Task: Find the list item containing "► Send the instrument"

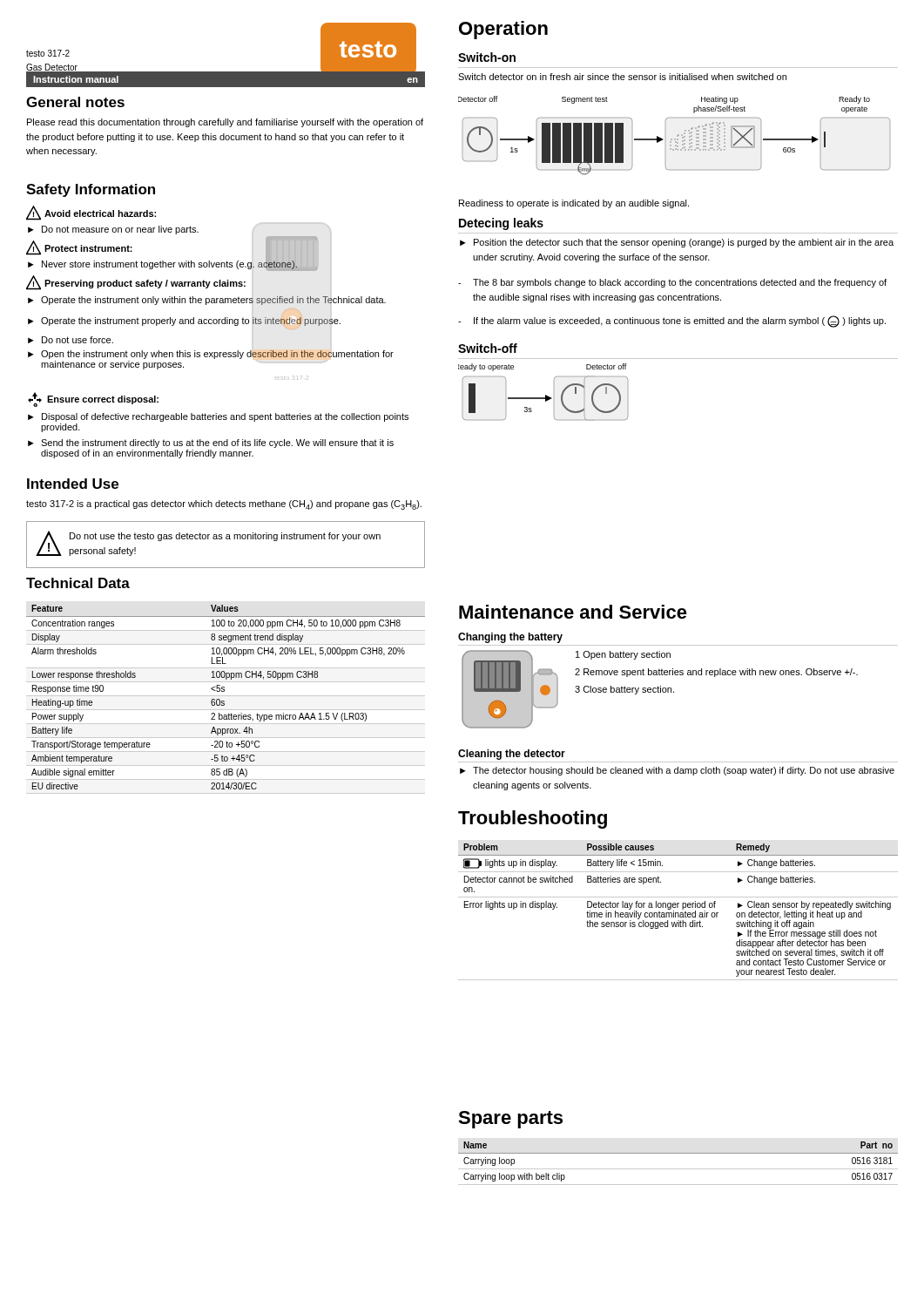Action: click(226, 448)
